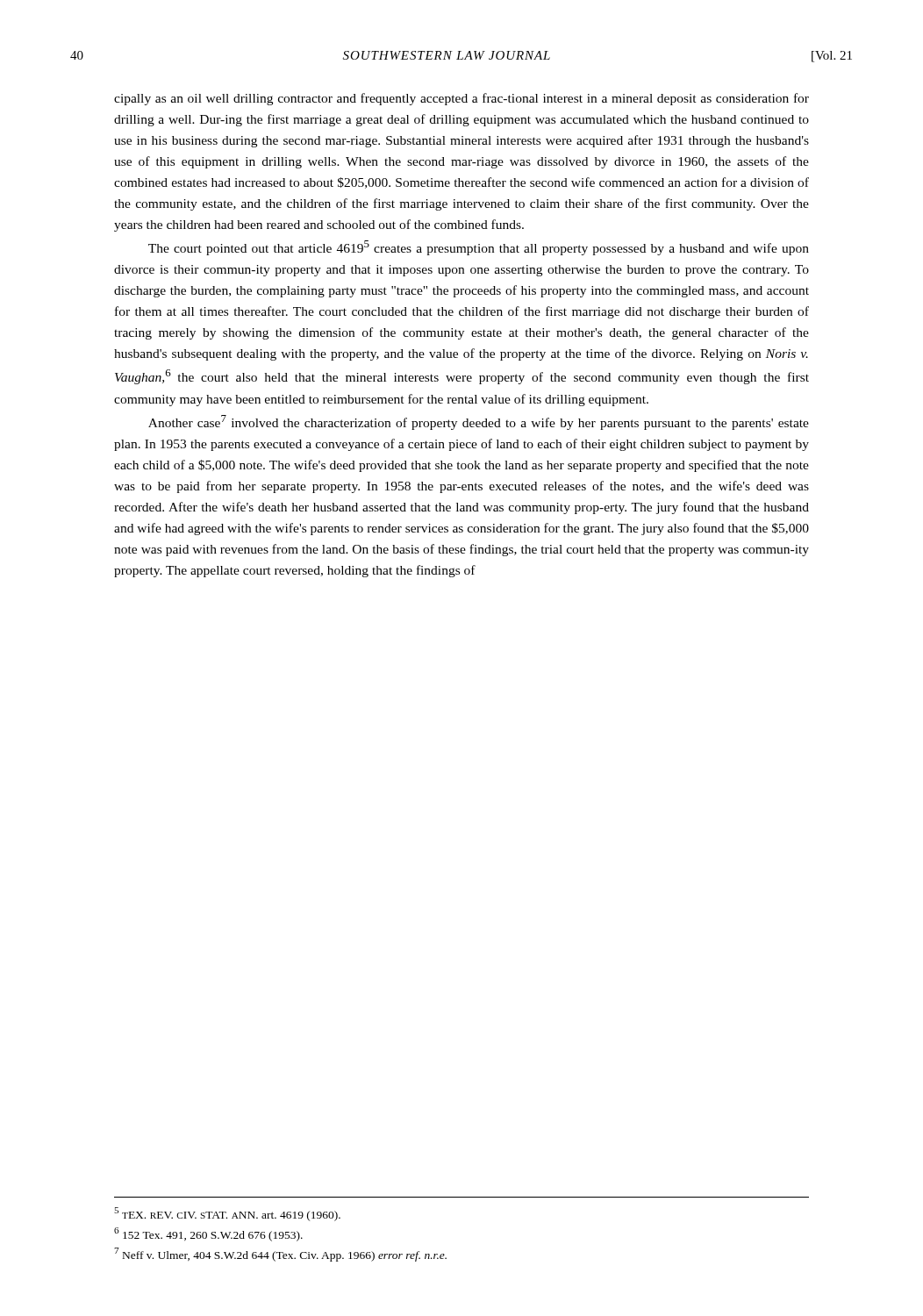Click on the region starting "7 Neff v. Ulmer,"
Screen dimensions: 1316x923
280,1255
